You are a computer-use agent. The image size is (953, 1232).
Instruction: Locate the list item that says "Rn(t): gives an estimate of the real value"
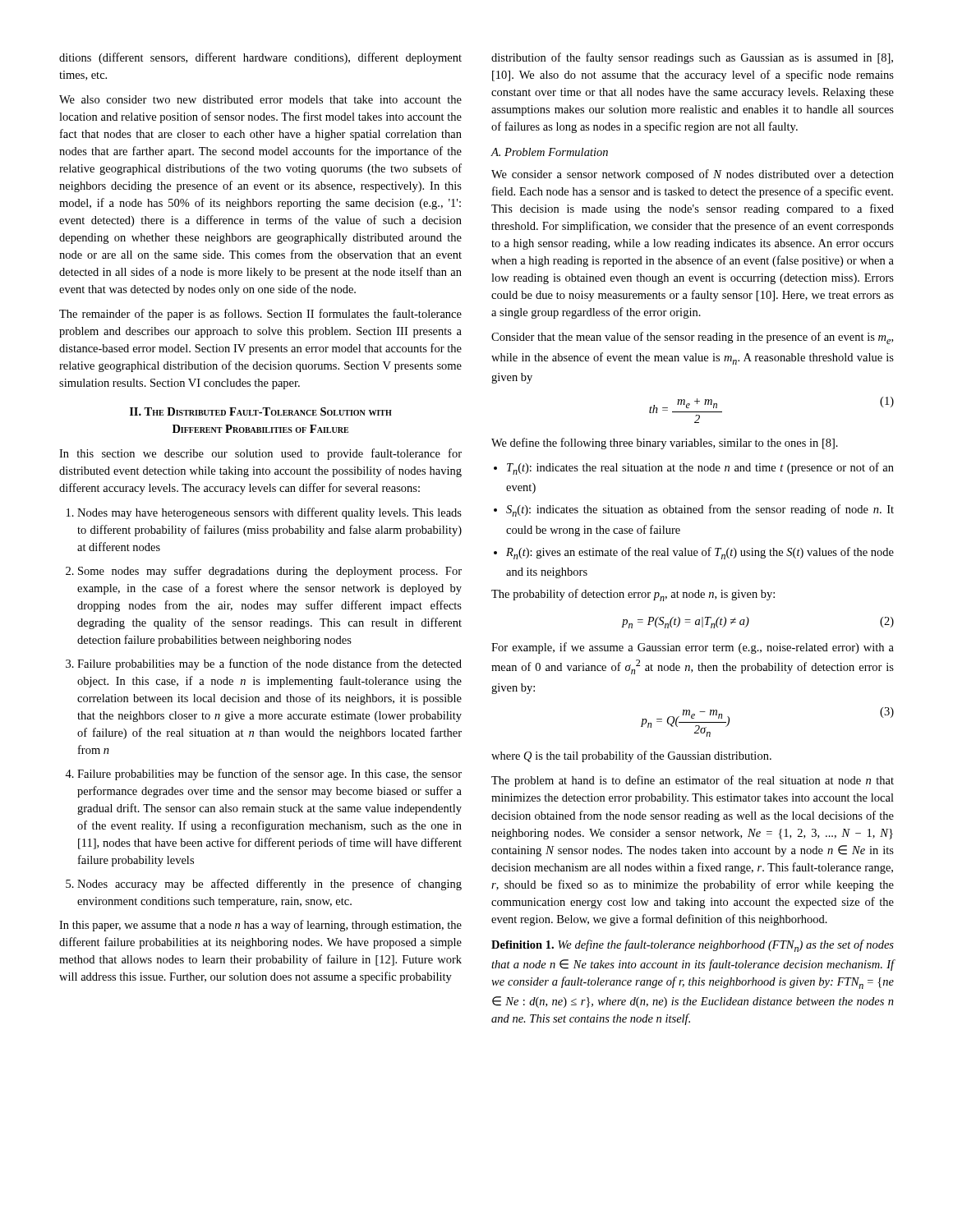tap(700, 562)
